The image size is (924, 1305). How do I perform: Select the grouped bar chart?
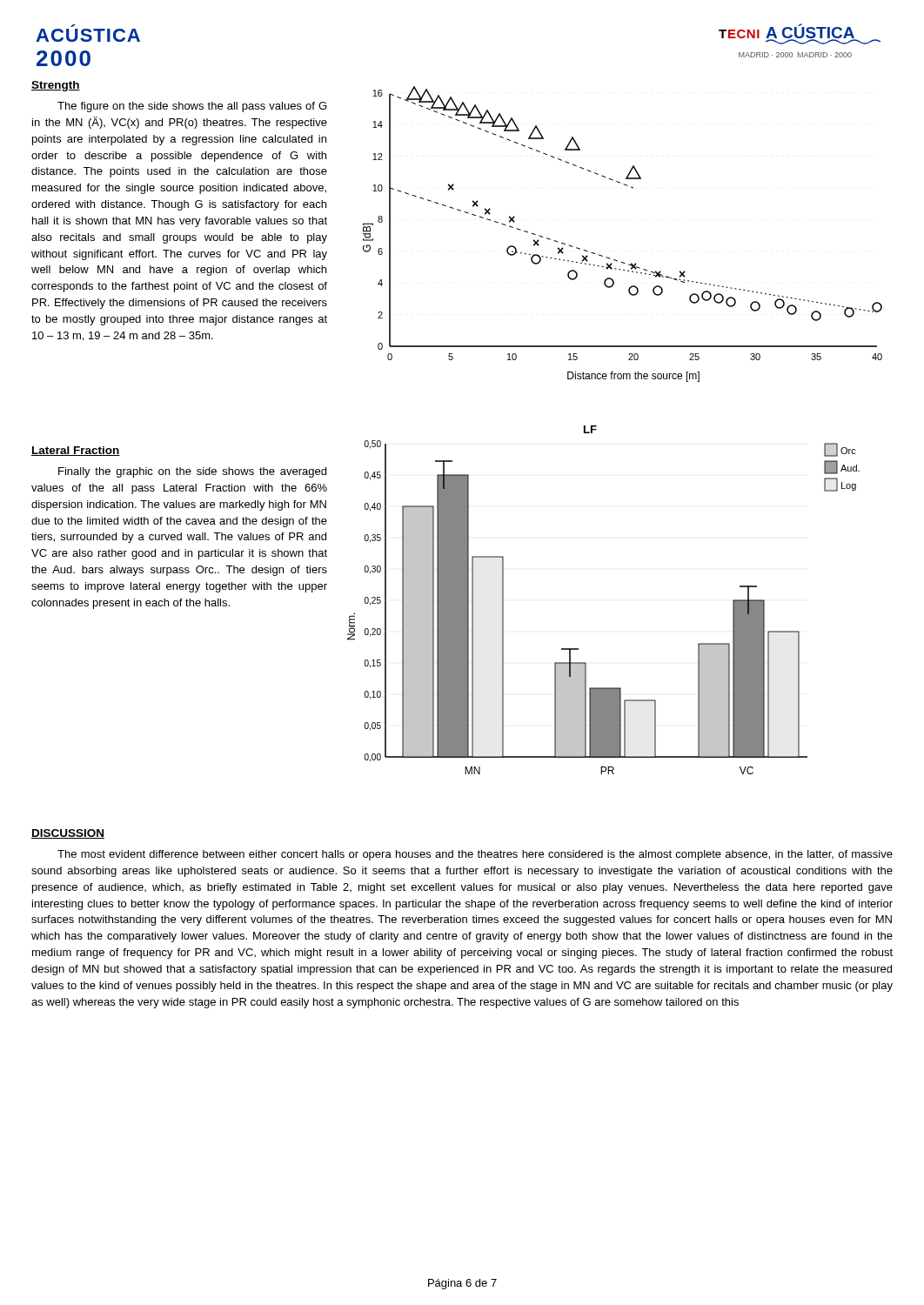616,605
